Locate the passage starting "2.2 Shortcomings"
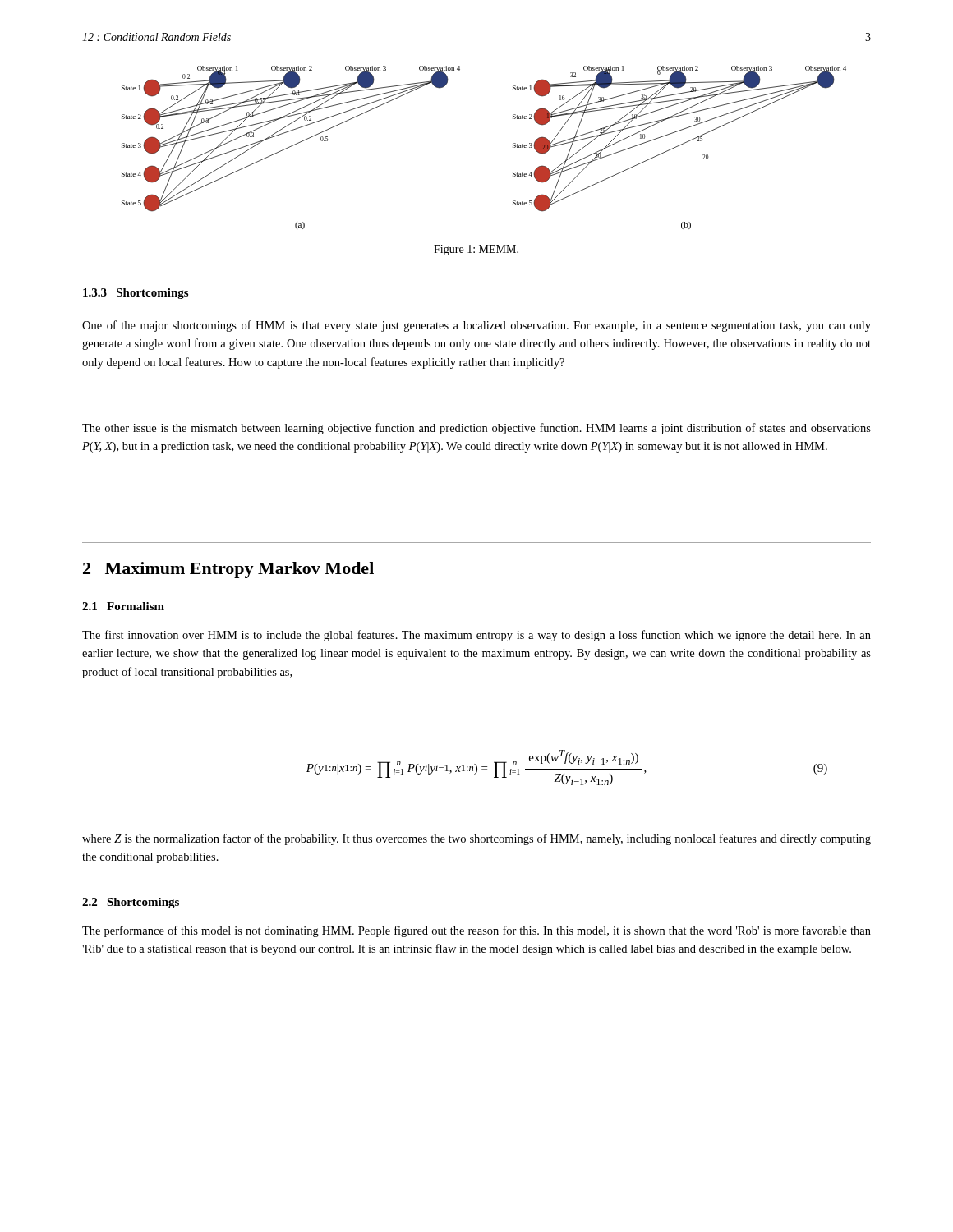 [131, 902]
